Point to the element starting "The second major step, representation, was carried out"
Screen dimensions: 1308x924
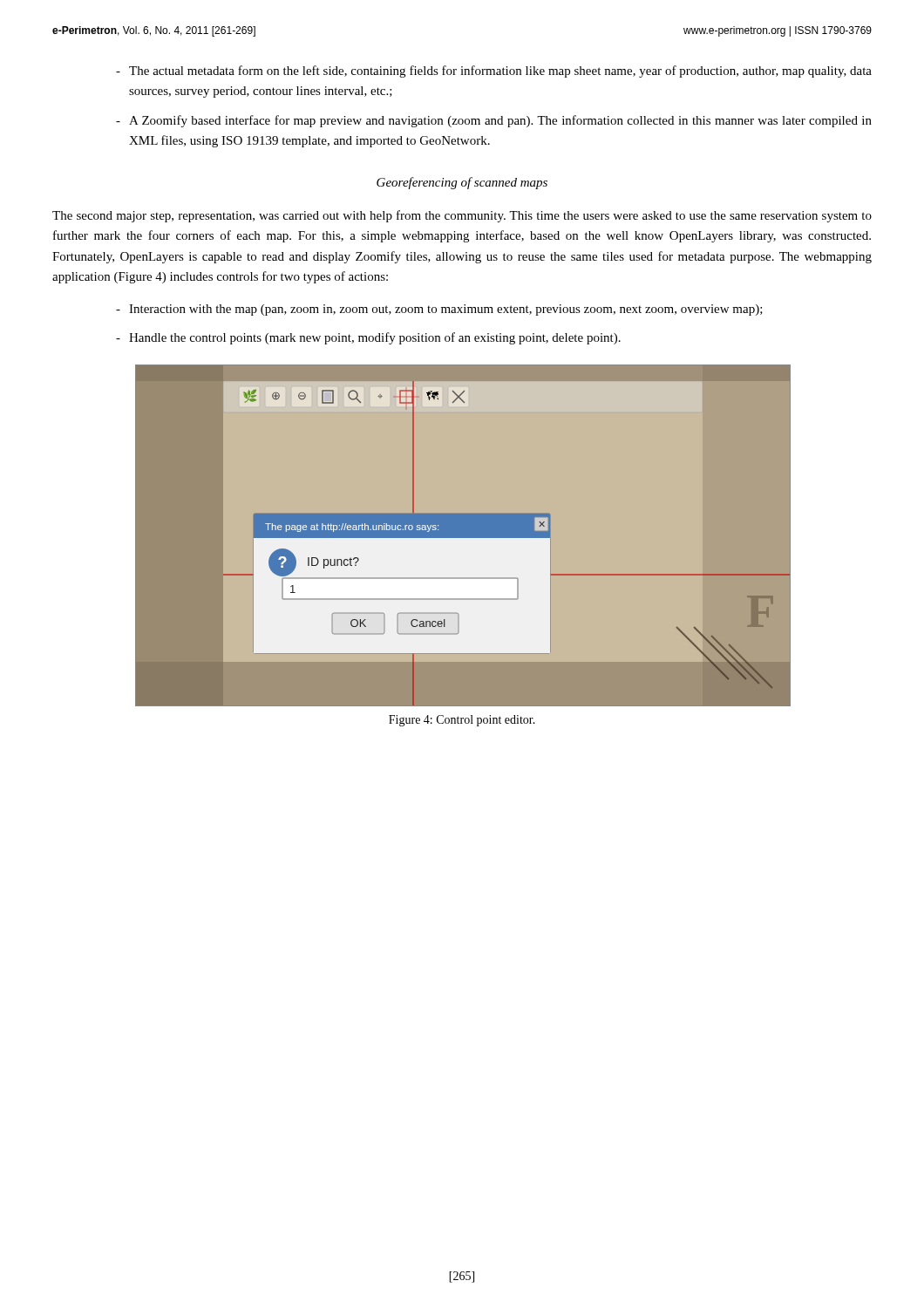(x=462, y=246)
